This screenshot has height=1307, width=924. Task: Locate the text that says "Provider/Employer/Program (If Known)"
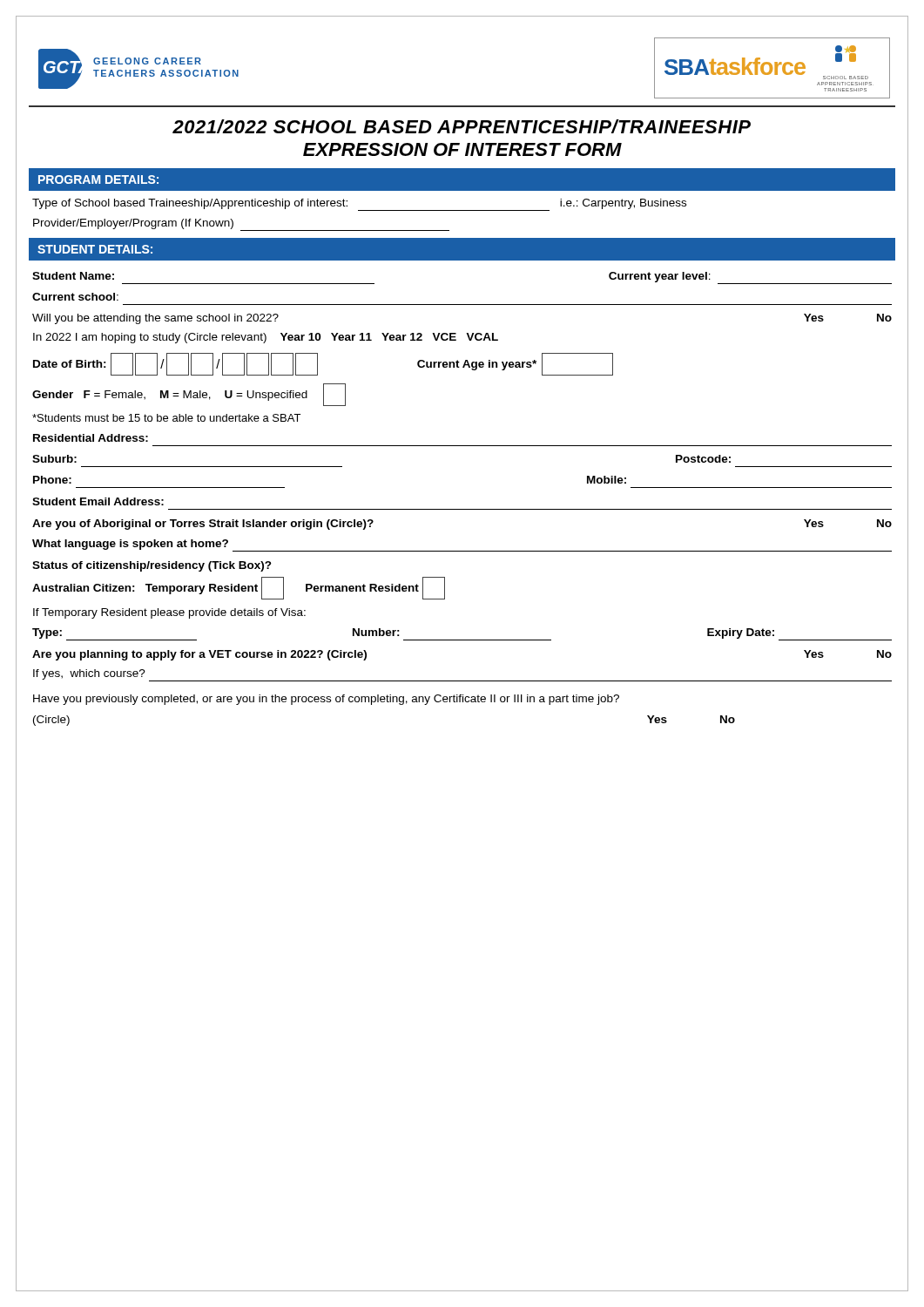(241, 223)
